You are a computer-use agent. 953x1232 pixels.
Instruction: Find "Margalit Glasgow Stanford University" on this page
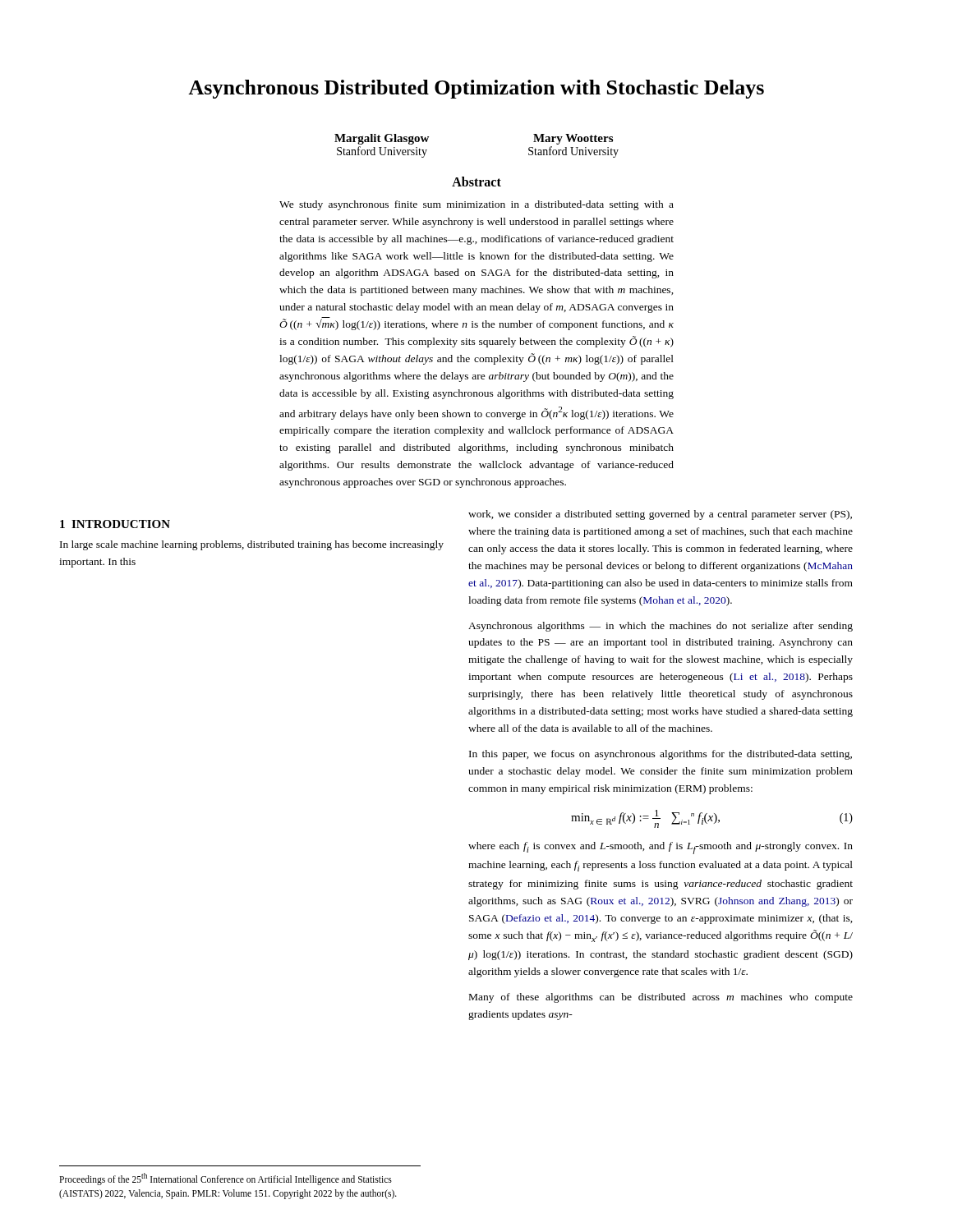382,145
